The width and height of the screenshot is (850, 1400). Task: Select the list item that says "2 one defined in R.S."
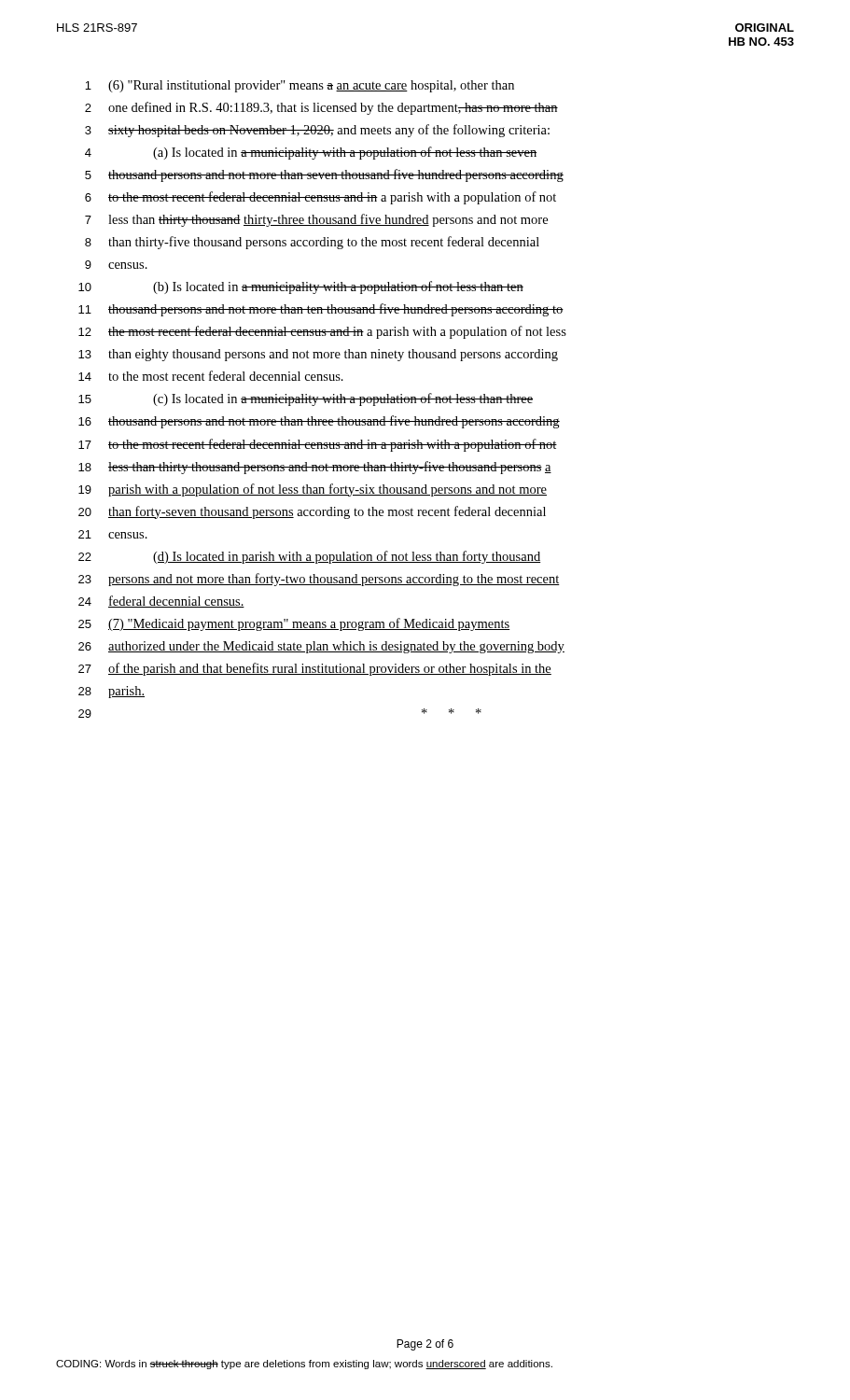tap(425, 107)
